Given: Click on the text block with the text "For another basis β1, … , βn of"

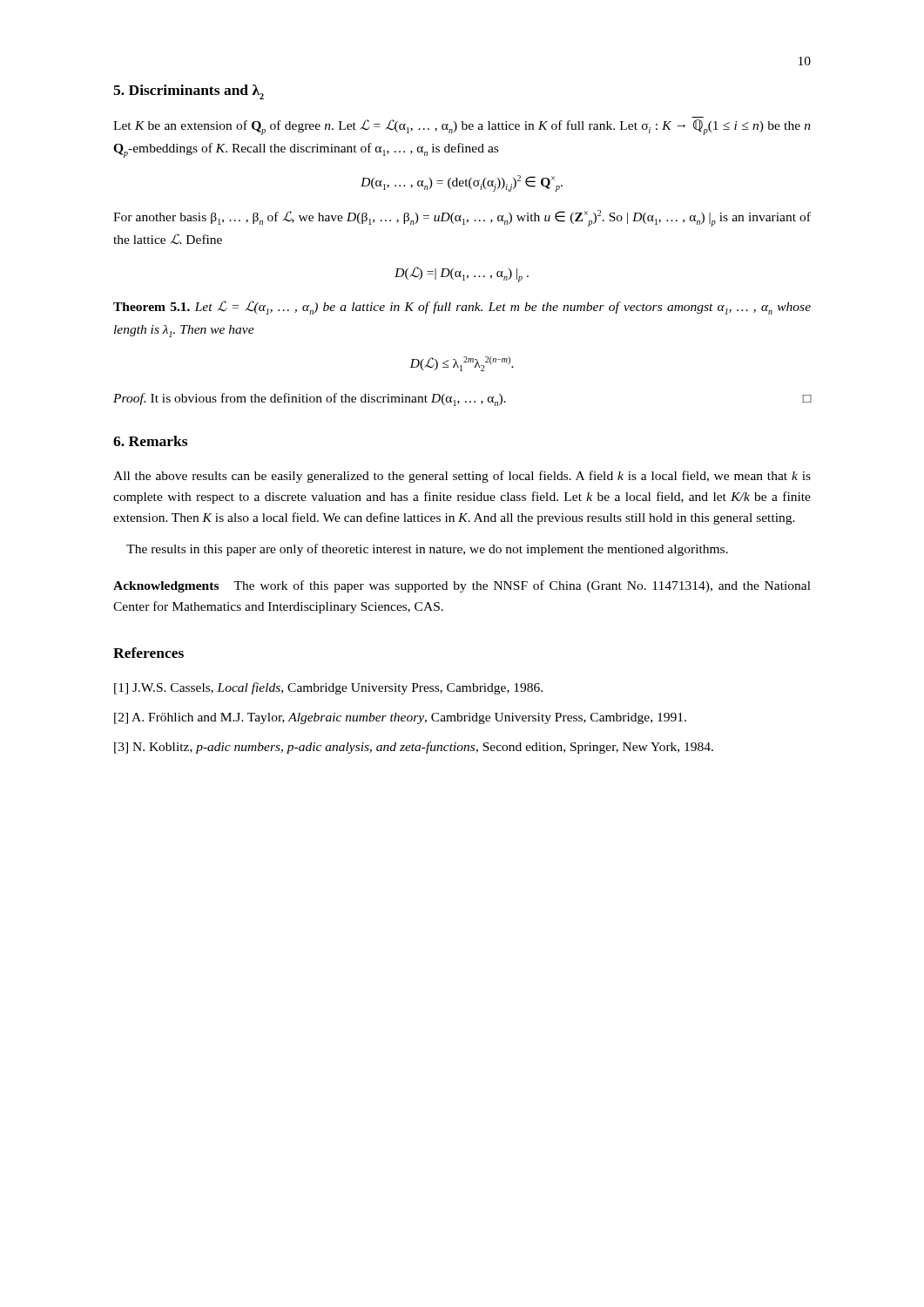Looking at the screenshot, I should click(x=462, y=227).
